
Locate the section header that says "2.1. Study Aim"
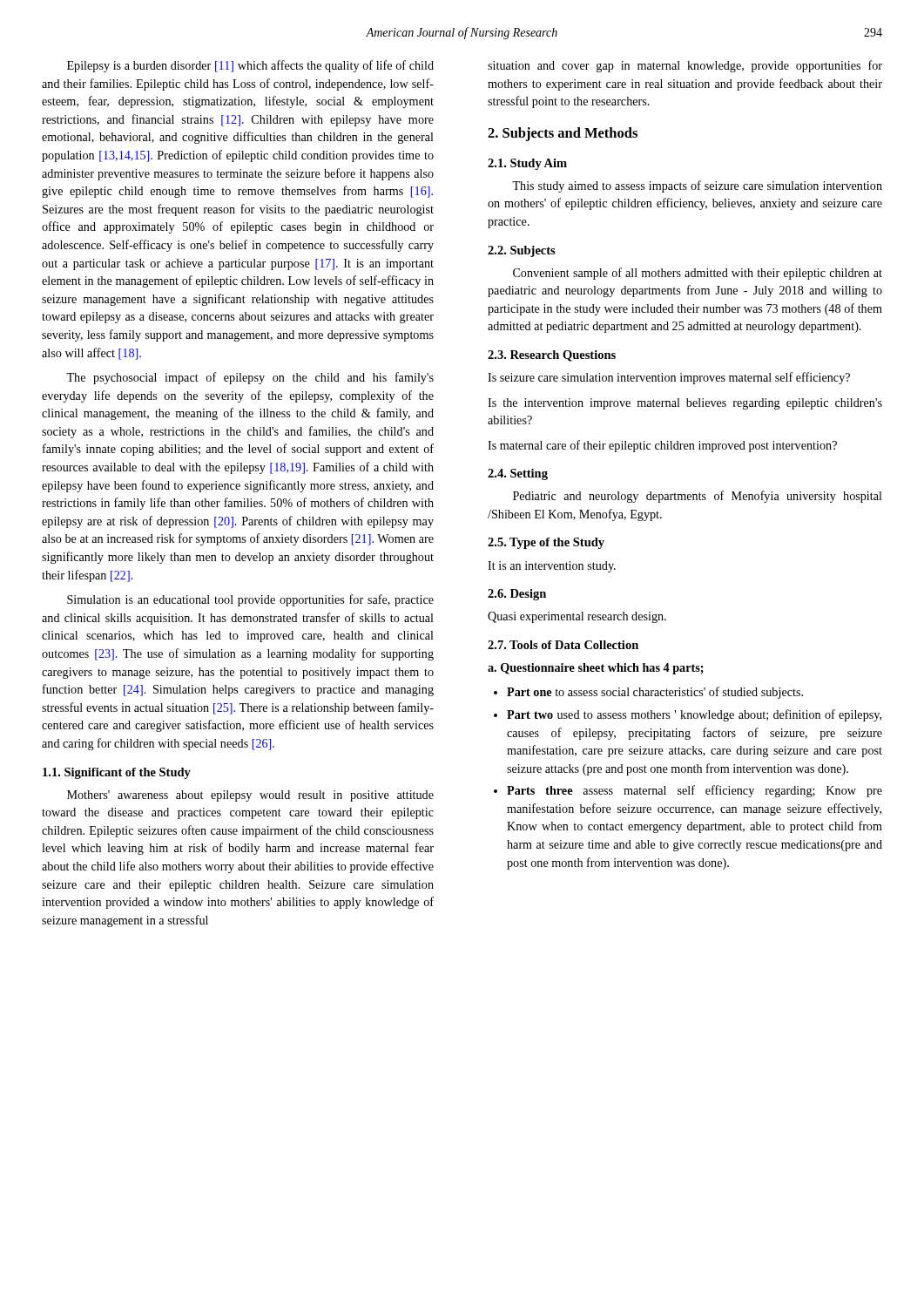(527, 164)
